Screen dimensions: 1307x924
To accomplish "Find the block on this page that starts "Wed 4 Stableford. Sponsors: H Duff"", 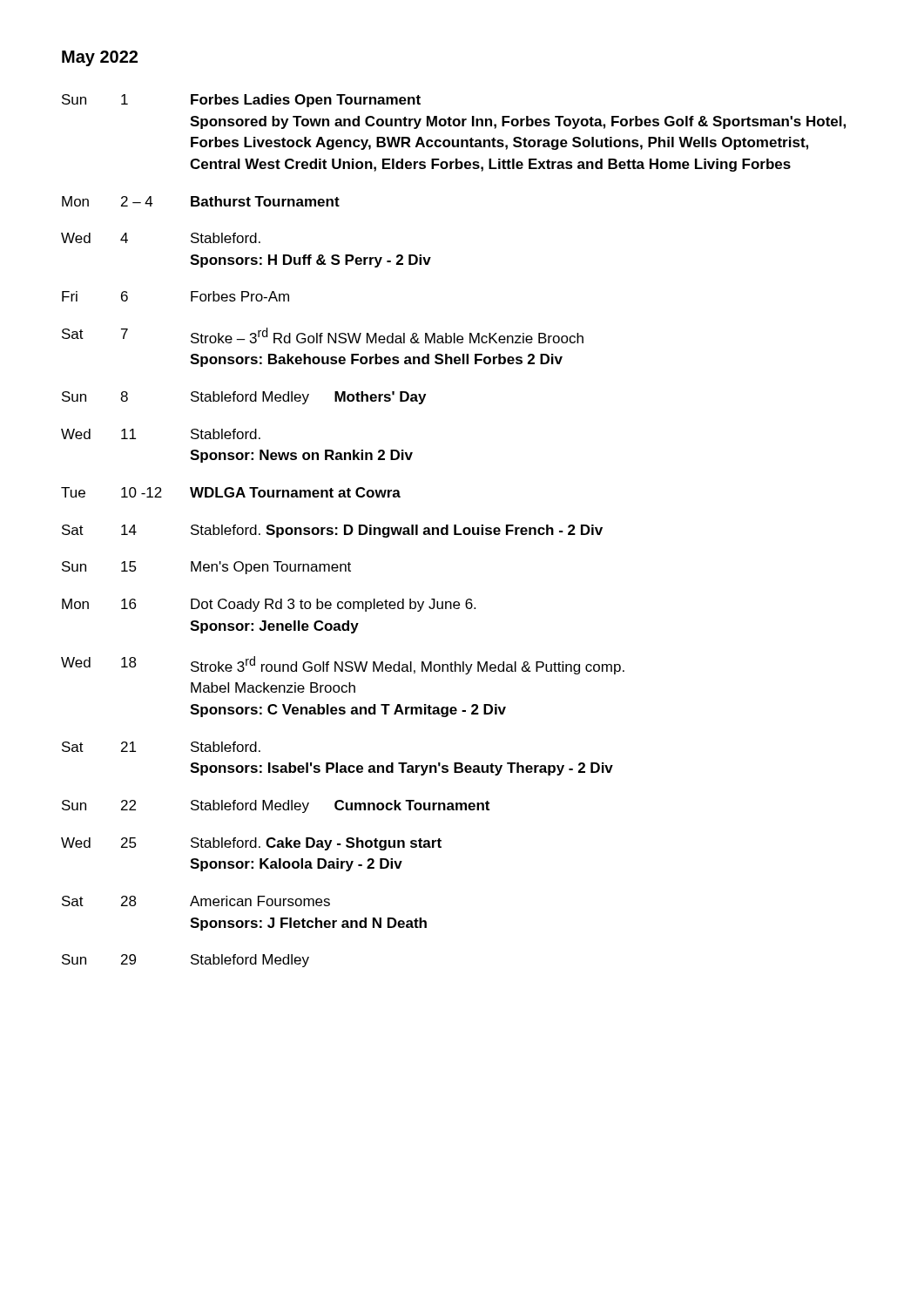I will (x=72, y=238).
